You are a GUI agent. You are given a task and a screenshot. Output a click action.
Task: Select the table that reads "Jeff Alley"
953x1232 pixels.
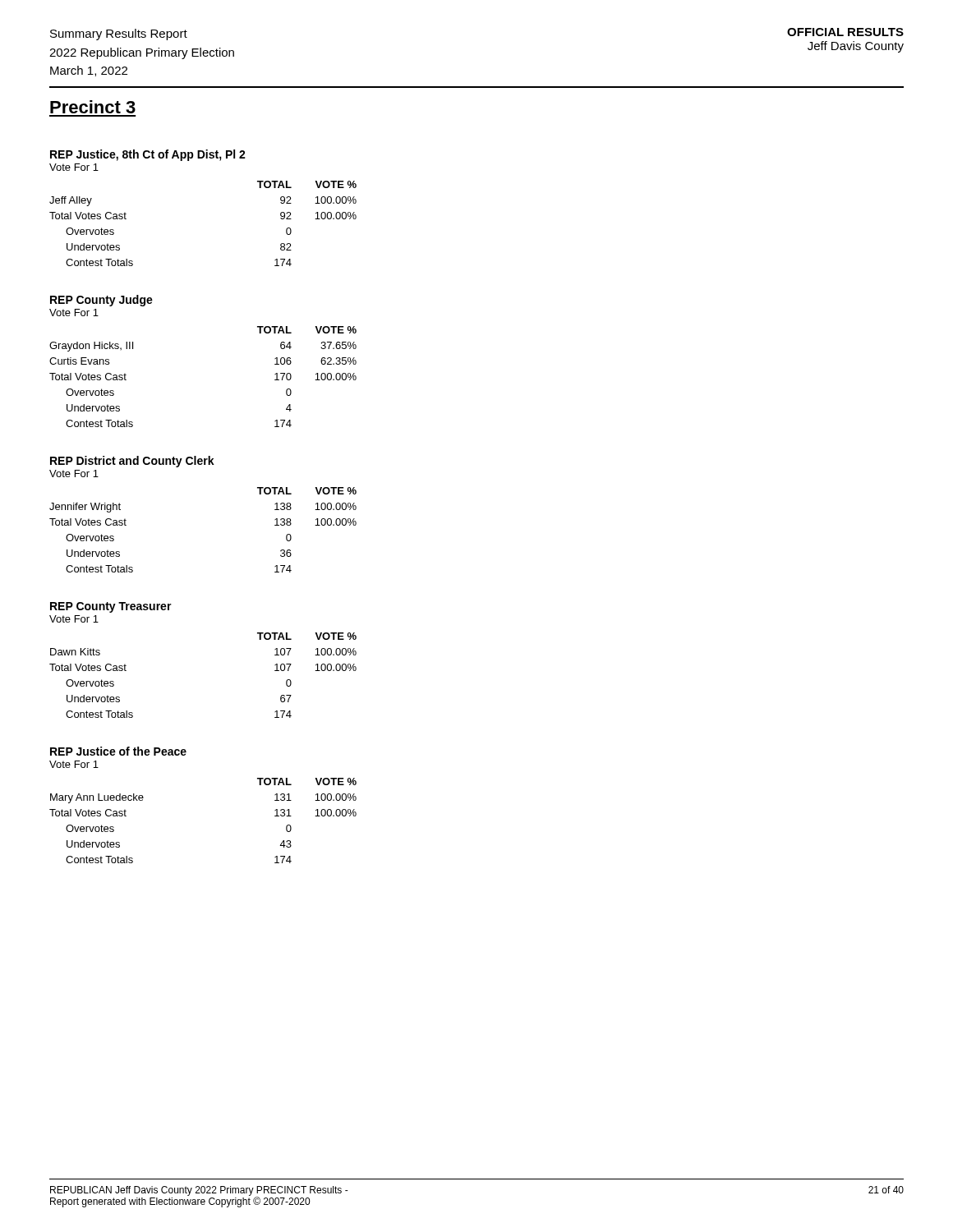[476, 223]
